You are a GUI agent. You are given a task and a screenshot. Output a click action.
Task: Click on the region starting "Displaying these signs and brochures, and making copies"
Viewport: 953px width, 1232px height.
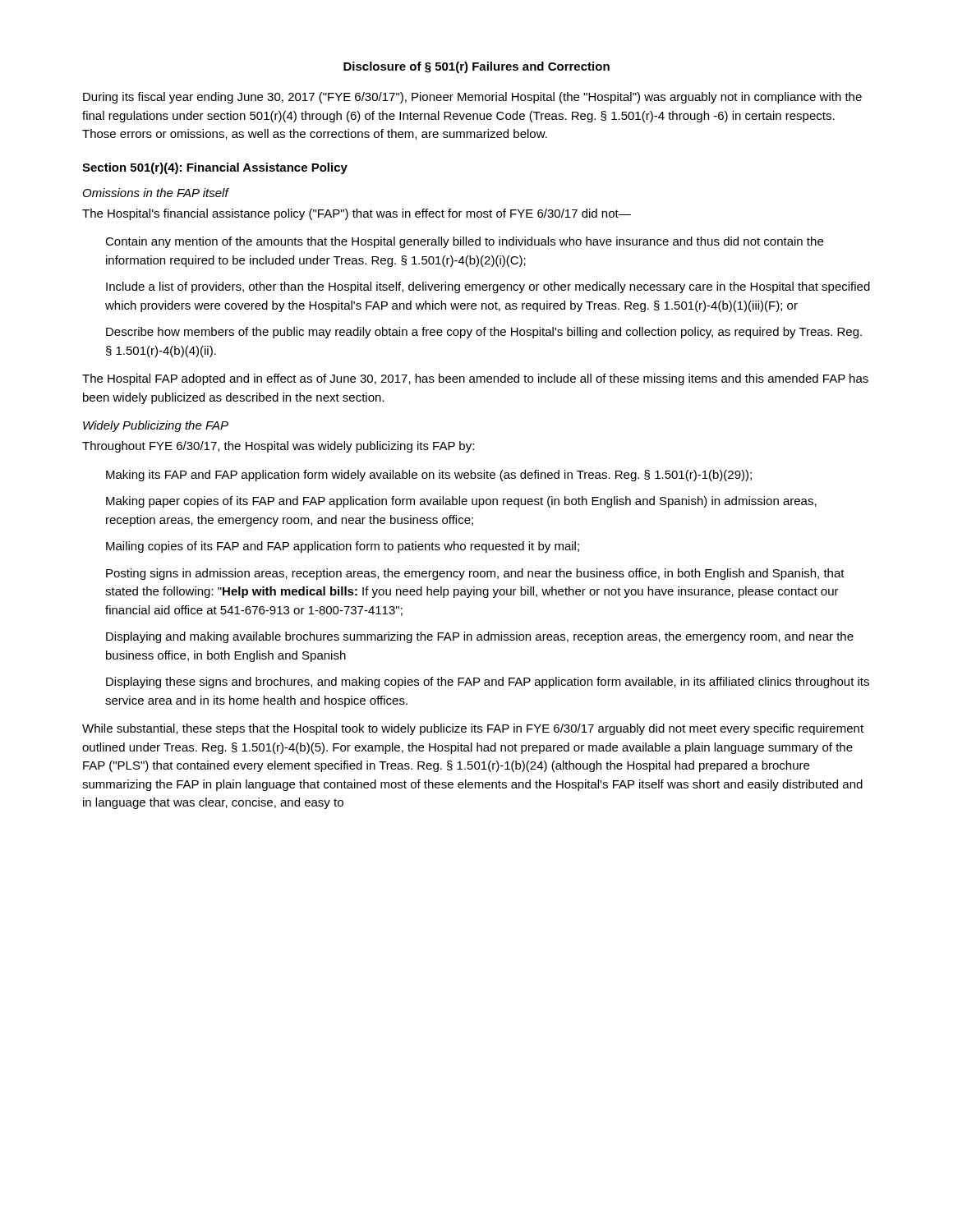(x=487, y=691)
